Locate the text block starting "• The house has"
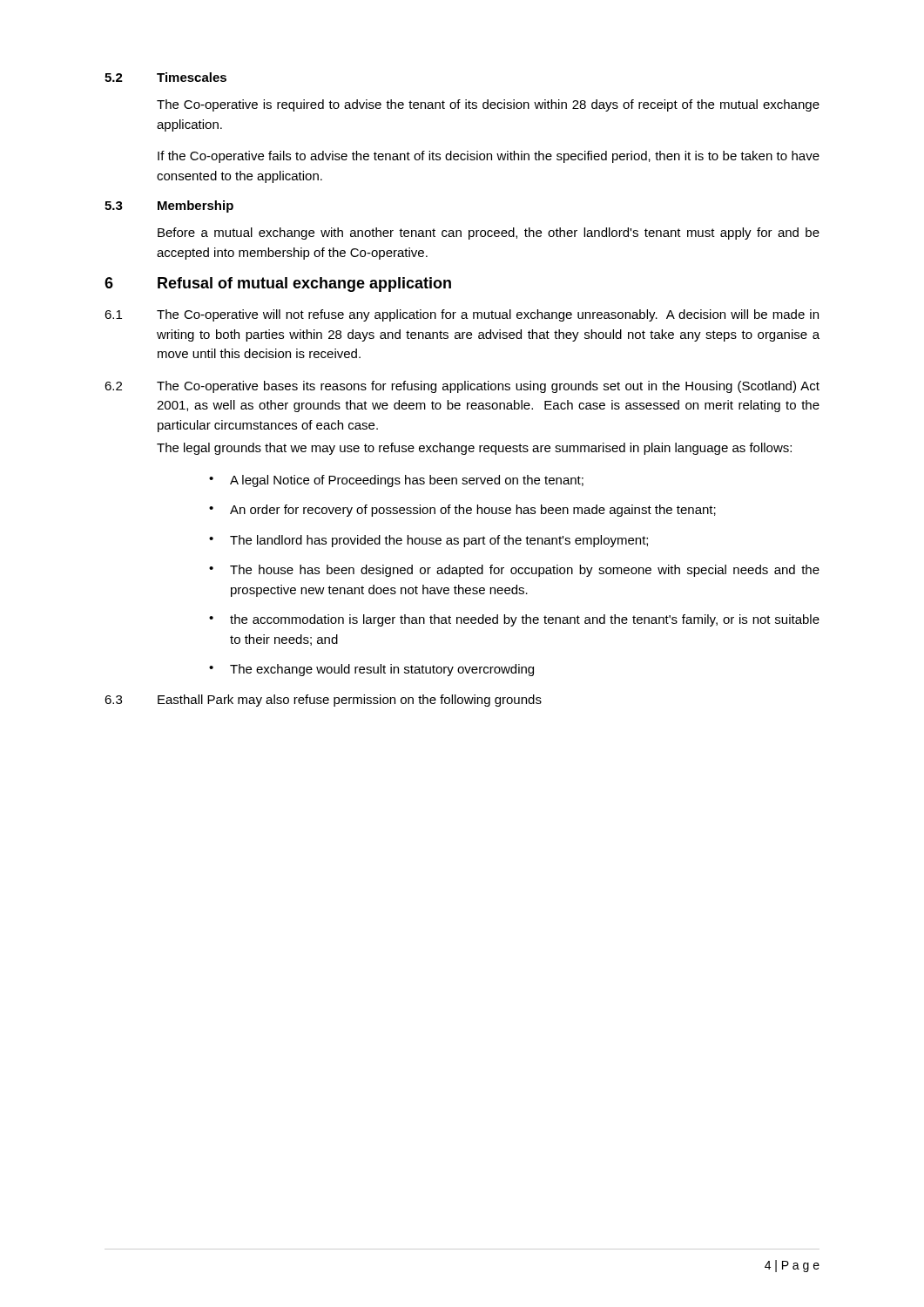 point(514,580)
